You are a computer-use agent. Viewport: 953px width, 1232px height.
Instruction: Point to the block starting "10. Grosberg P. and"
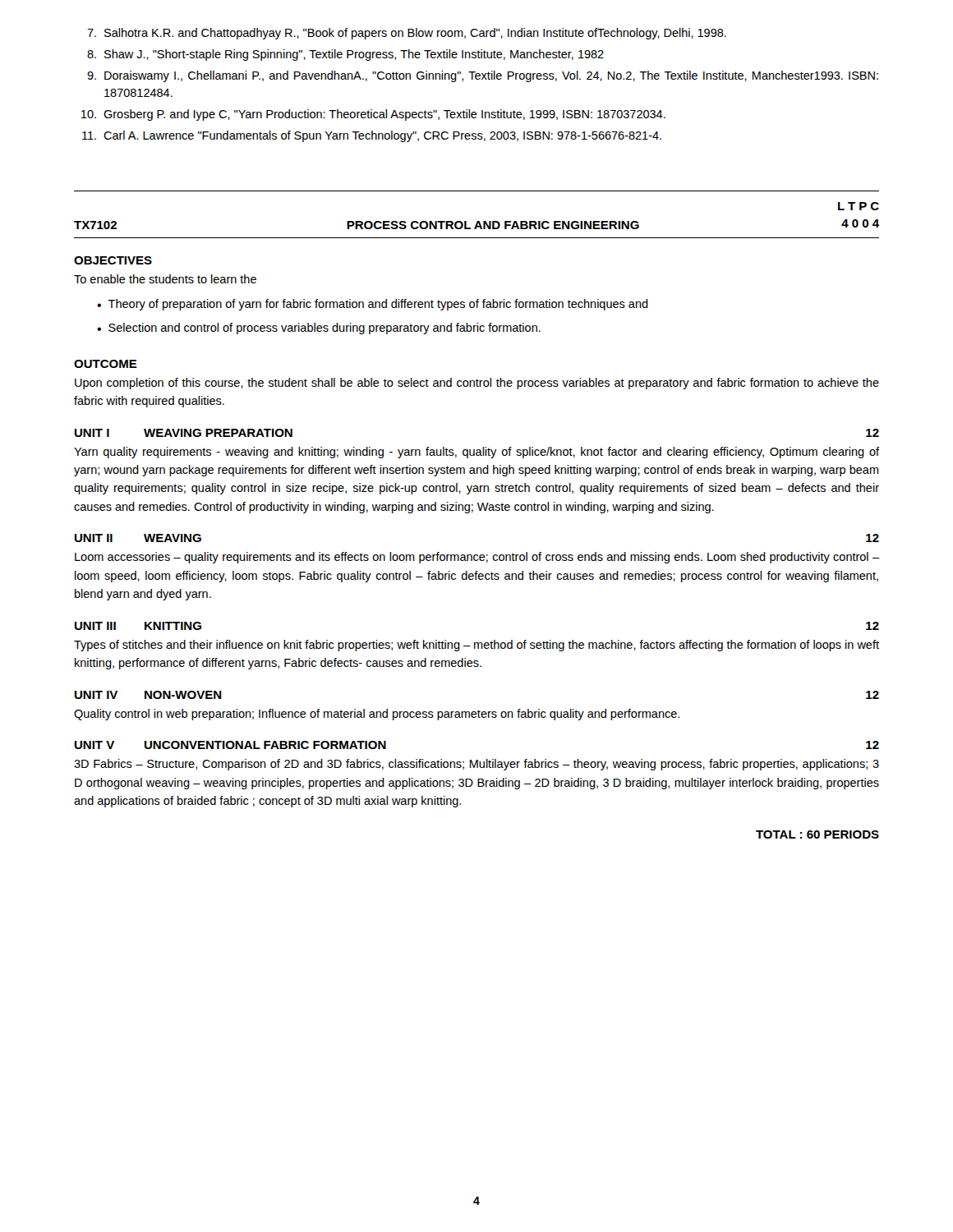tap(476, 115)
